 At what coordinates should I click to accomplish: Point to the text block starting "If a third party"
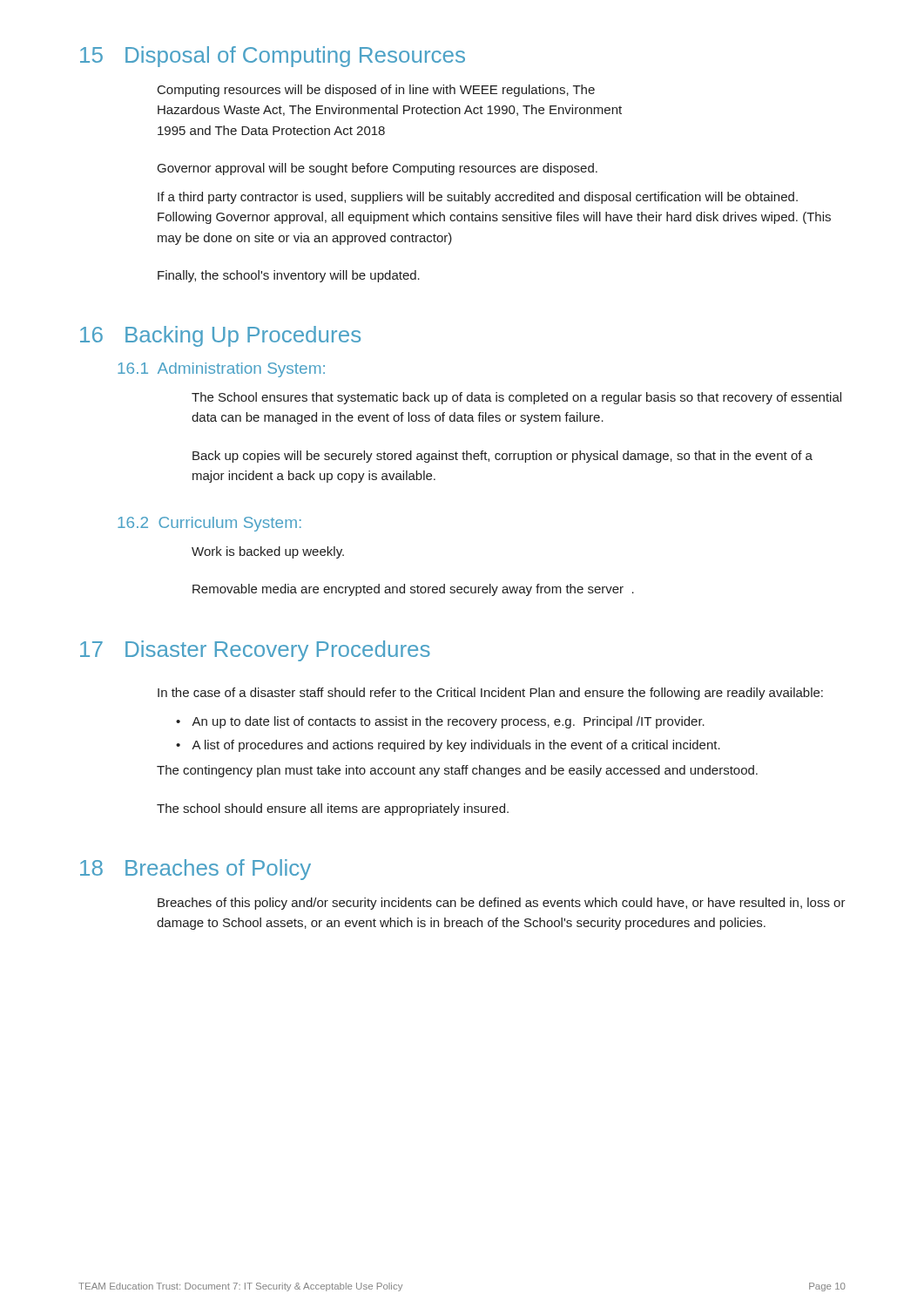click(x=494, y=217)
